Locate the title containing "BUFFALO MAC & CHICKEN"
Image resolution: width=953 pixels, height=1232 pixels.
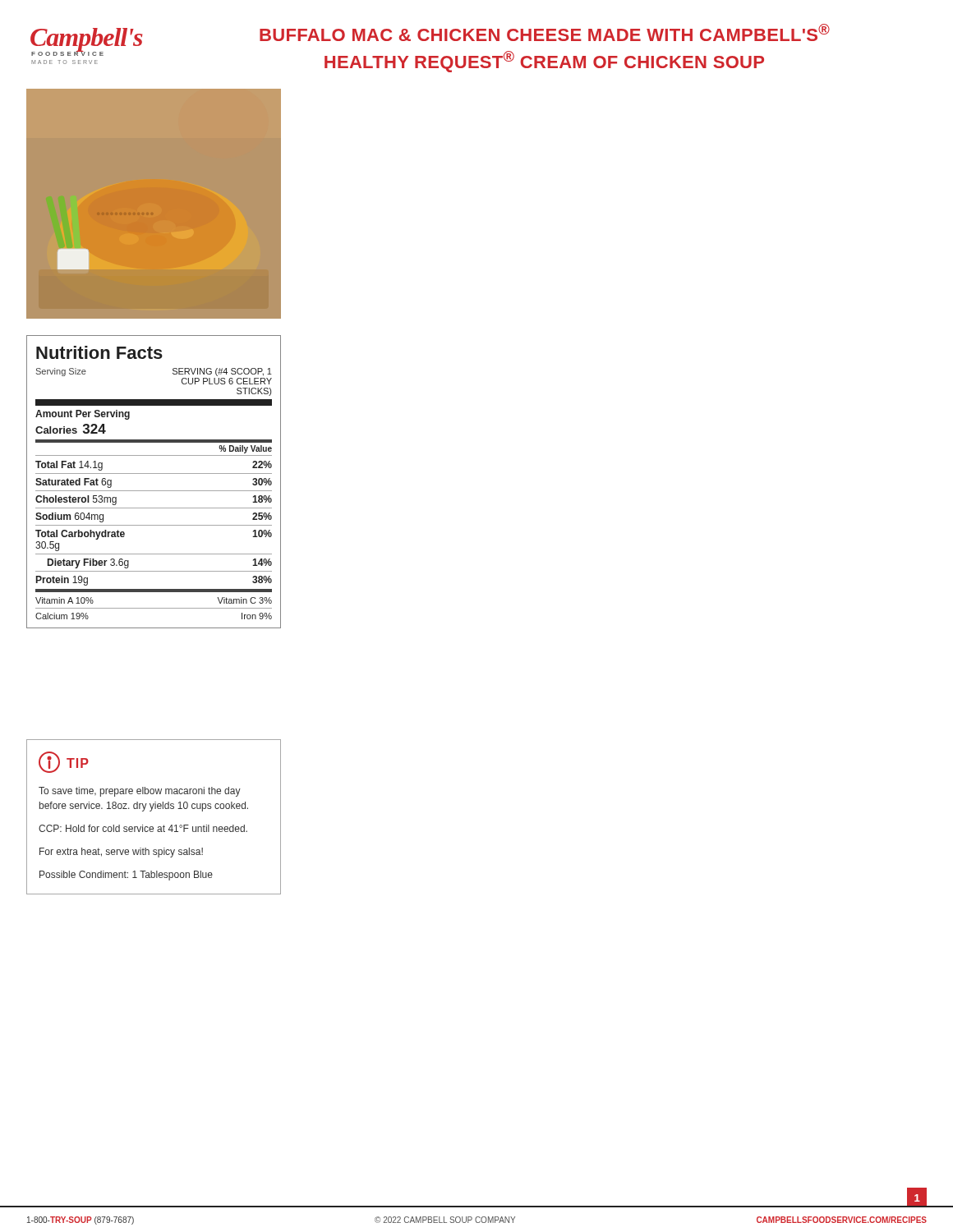pos(544,47)
